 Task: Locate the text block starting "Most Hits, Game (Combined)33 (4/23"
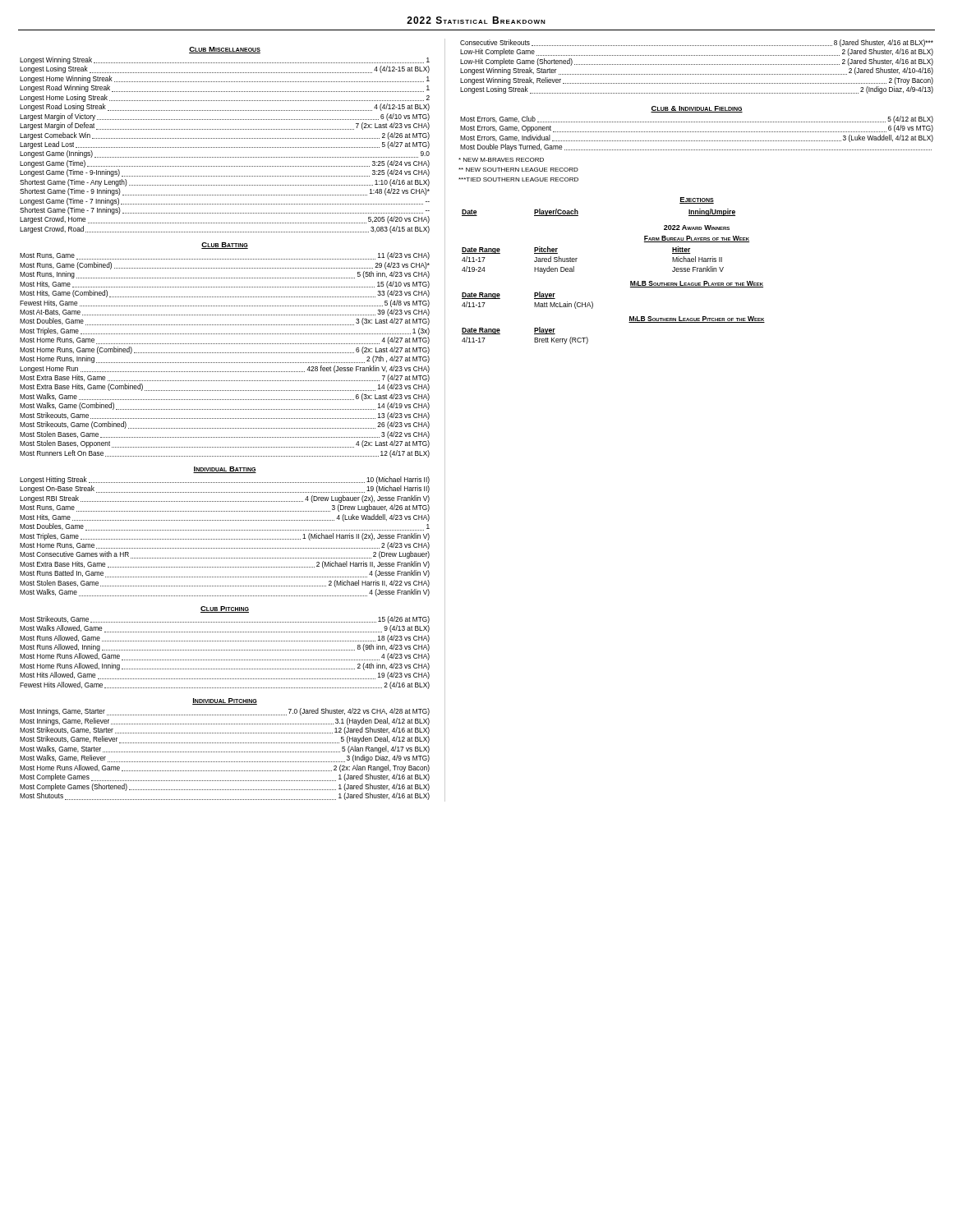[x=225, y=294]
